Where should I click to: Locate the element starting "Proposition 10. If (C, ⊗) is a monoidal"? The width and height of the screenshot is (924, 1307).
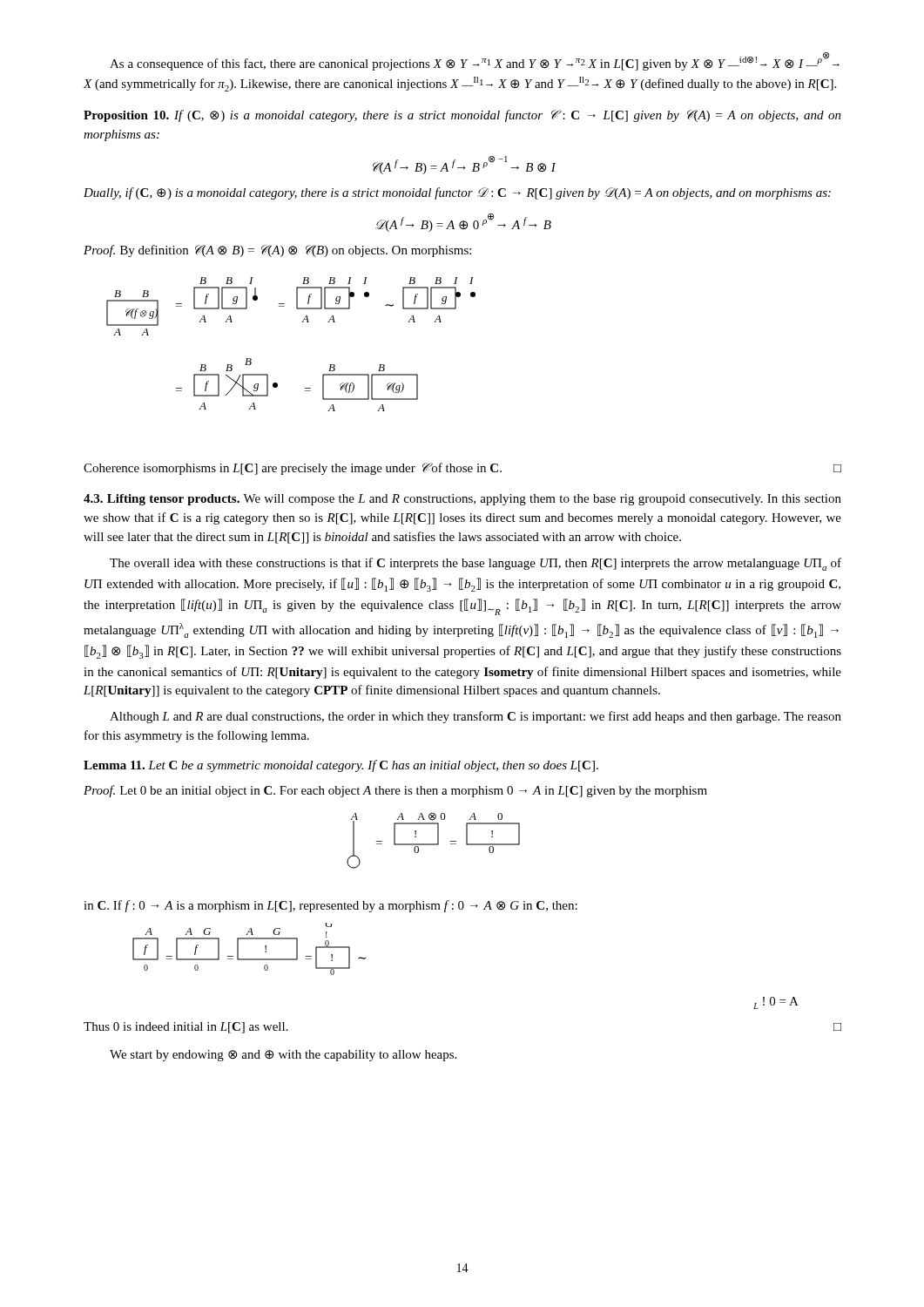[x=462, y=170]
